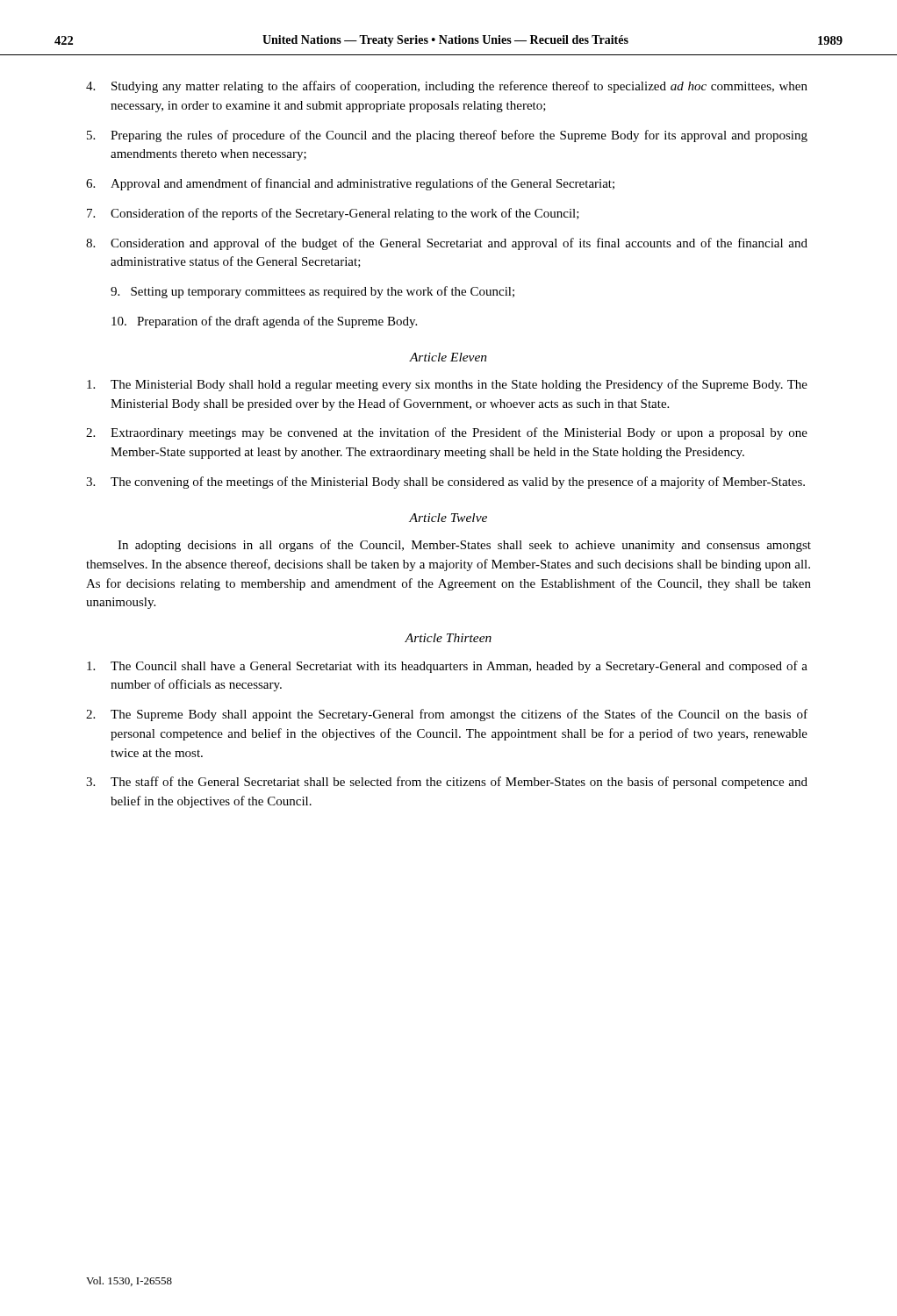Locate the text block that says "The Supreme Body shall appoint the"
Screen dimensions: 1316x897
click(447, 734)
